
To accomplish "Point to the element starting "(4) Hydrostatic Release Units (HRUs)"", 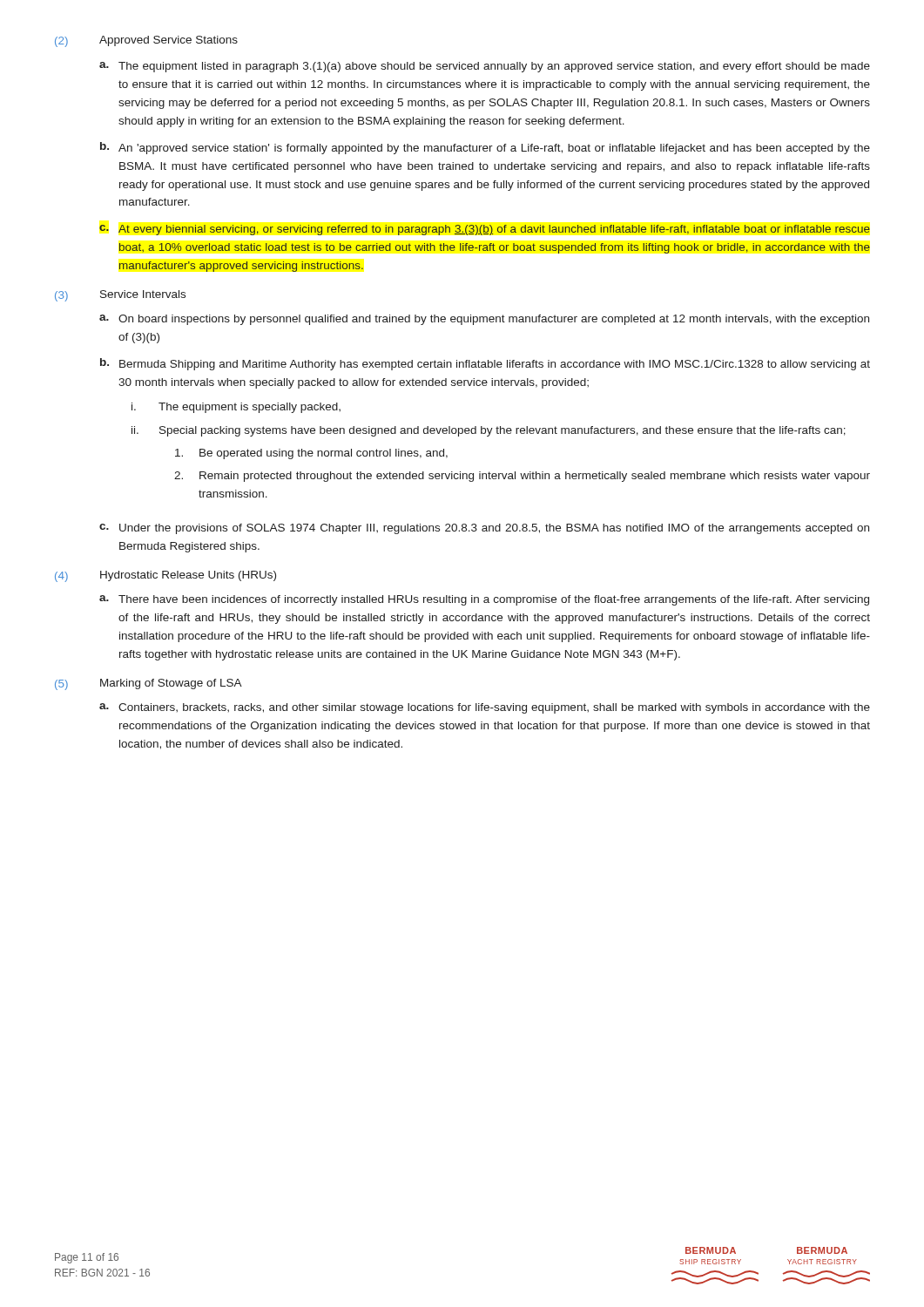I will [165, 575].
